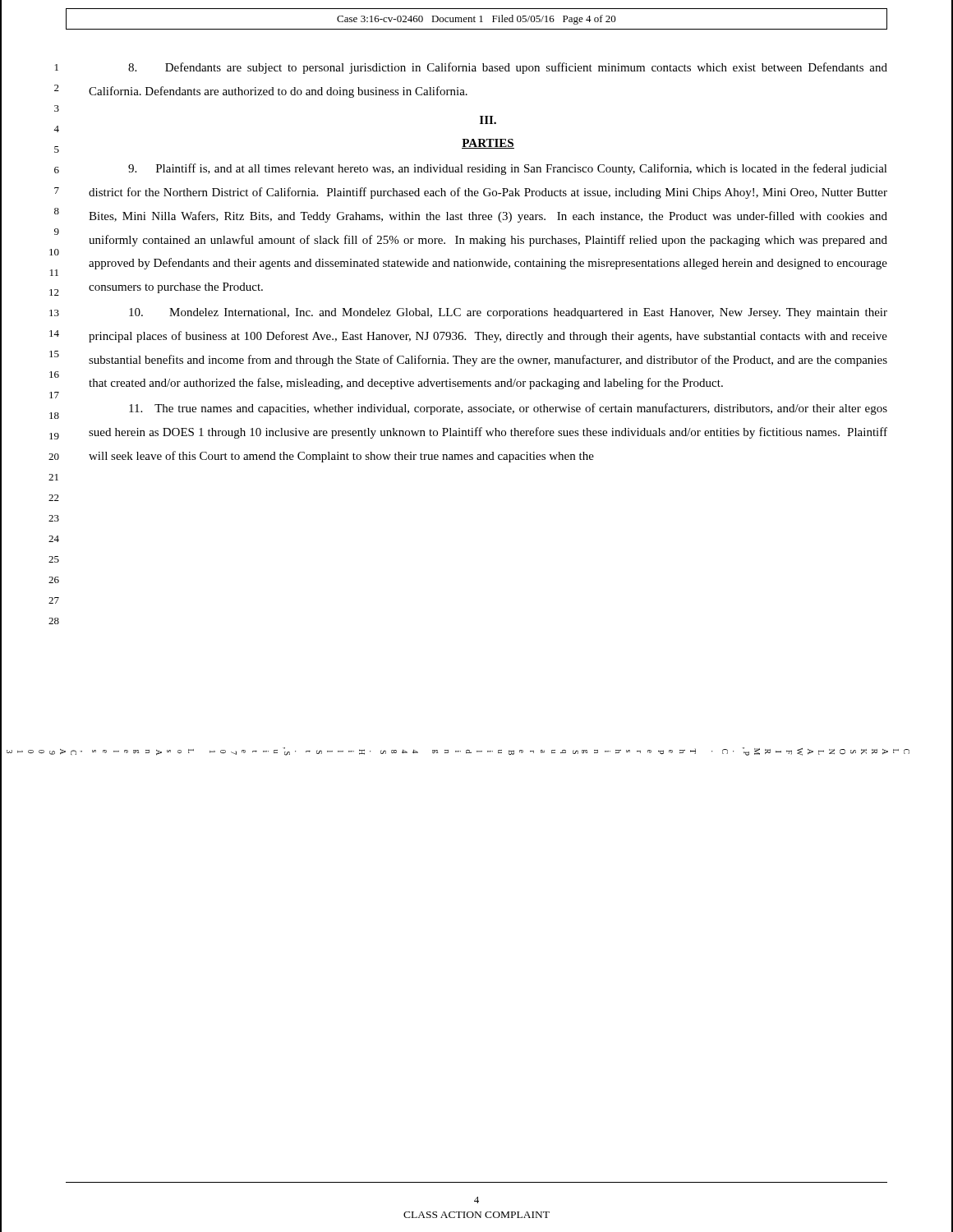Where is the passage that starts "Plaintiff is, and at all times relevant hereto"?
The width and height of the screenshot is (953, 1232).
(488, 228)
